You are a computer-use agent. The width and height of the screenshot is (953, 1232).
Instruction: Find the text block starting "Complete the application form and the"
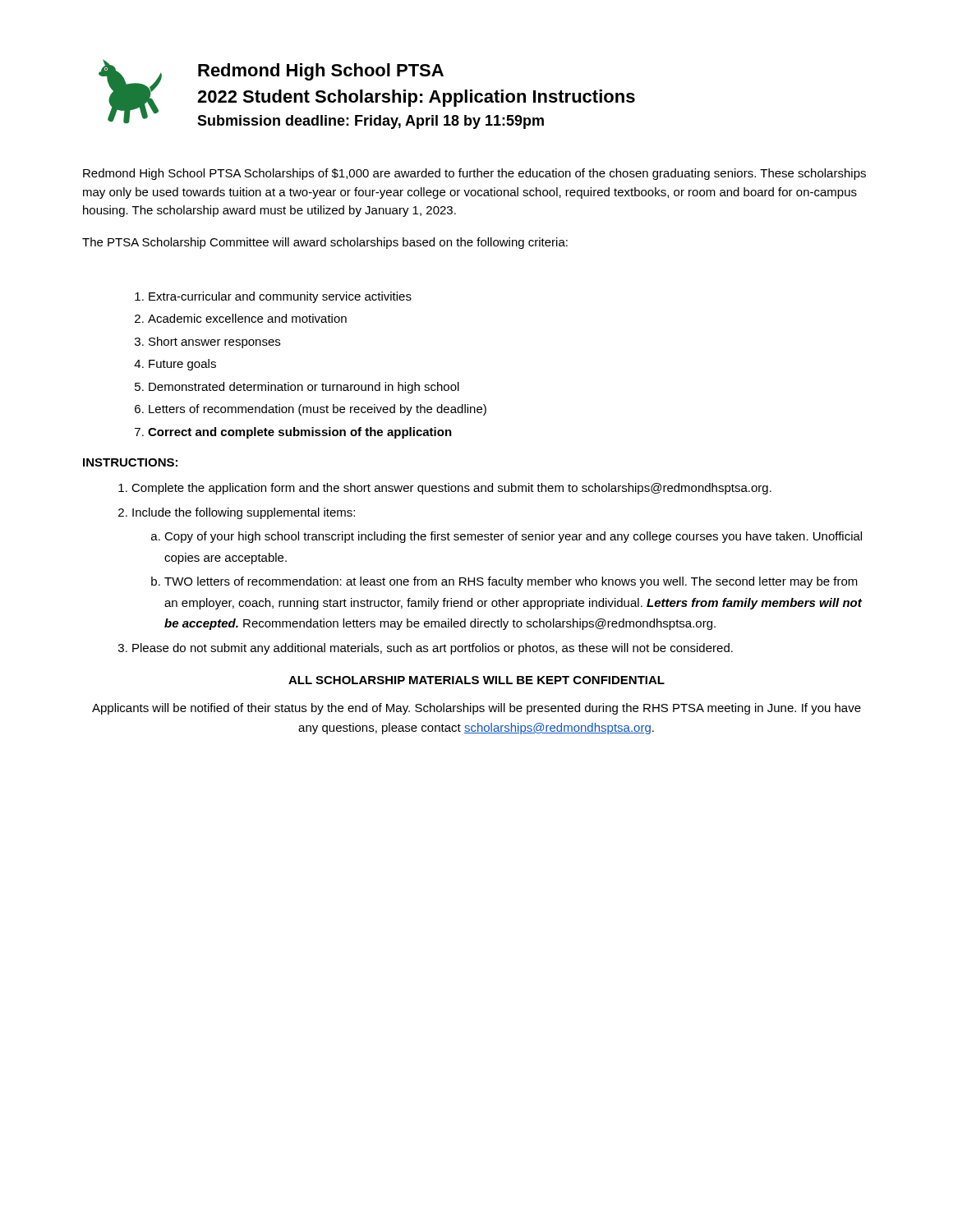tap(452, 487)
